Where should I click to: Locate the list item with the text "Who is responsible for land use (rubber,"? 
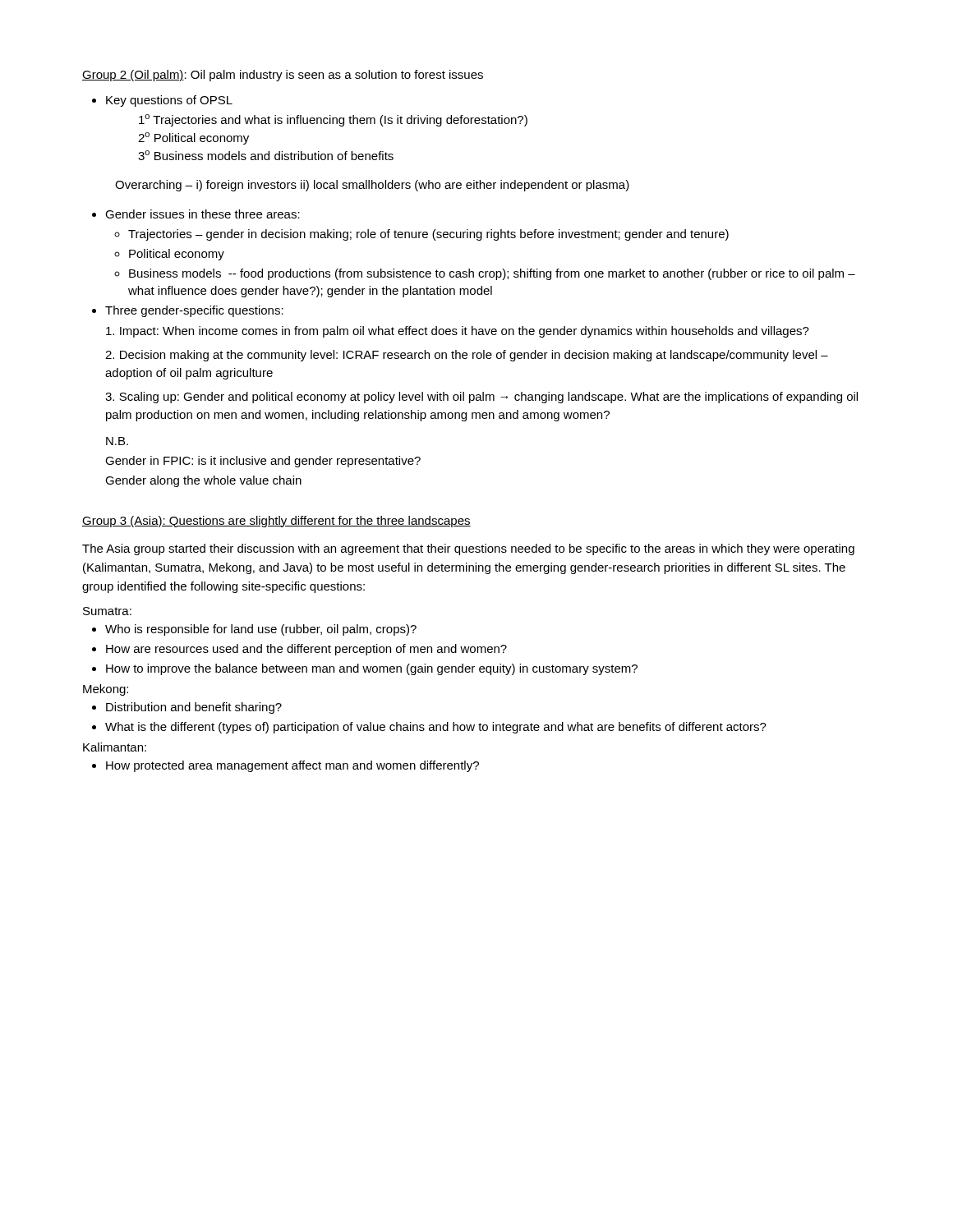(261, 629)
